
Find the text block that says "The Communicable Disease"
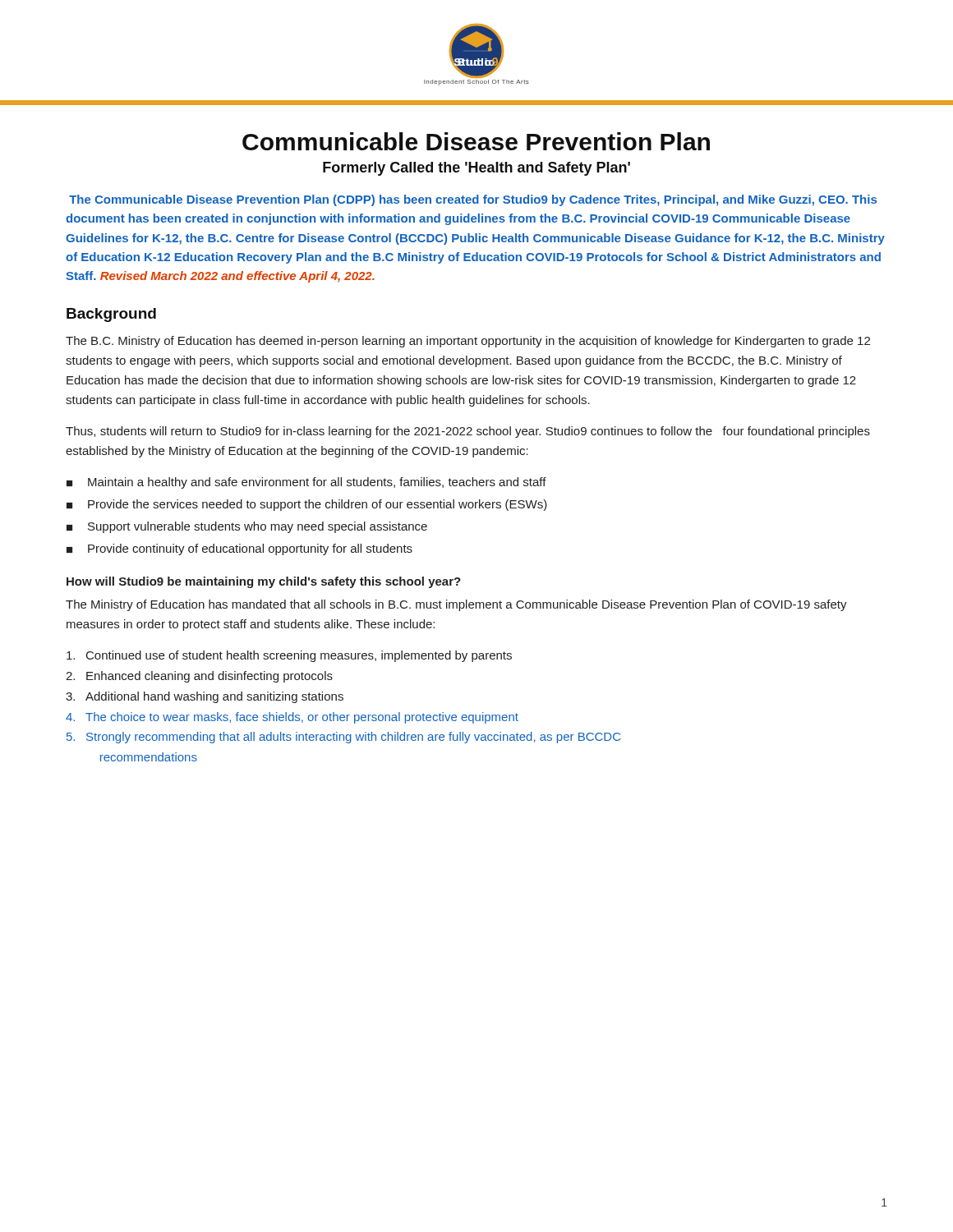pos(475,237)
